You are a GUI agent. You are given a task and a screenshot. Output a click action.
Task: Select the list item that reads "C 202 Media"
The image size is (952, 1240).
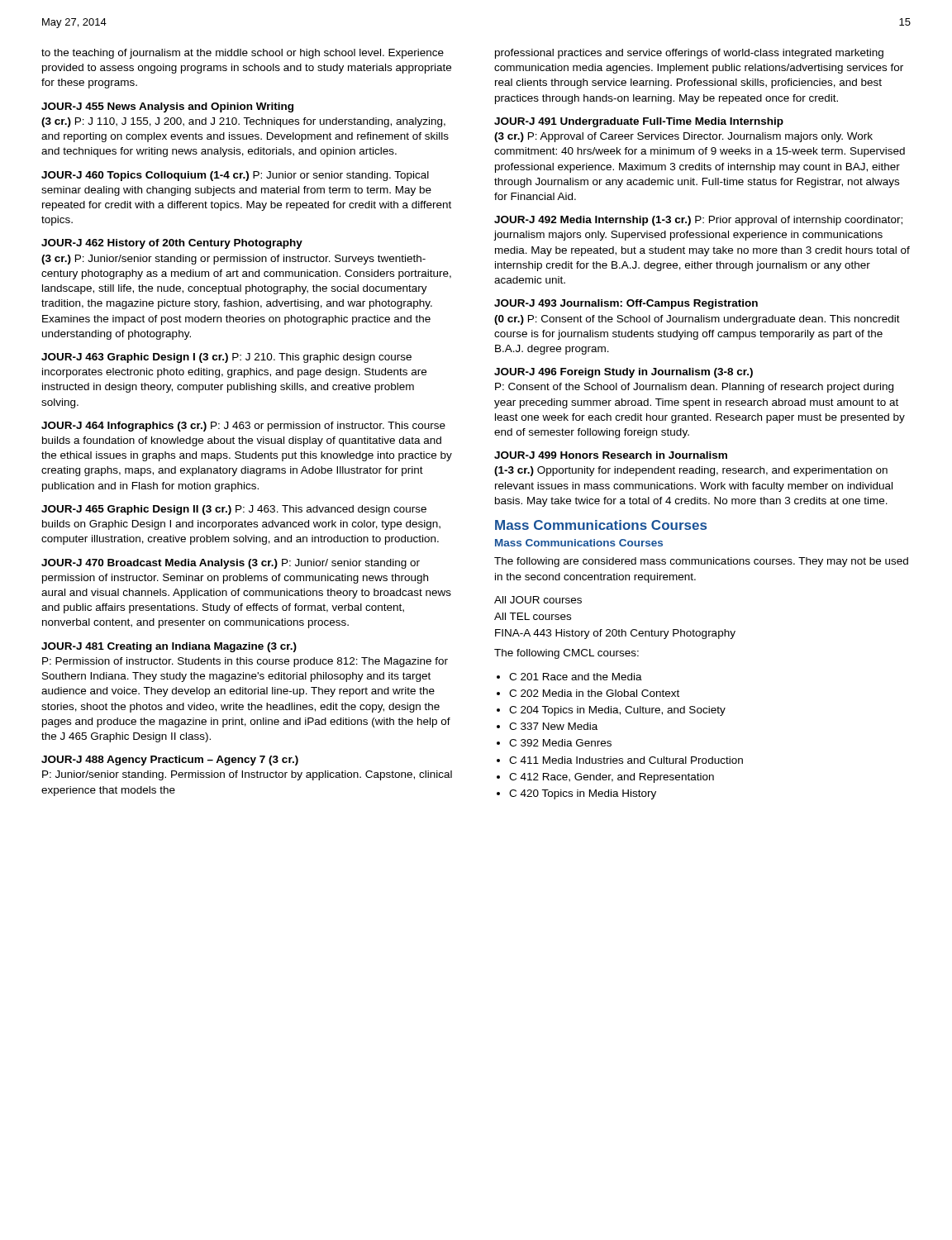594,693
